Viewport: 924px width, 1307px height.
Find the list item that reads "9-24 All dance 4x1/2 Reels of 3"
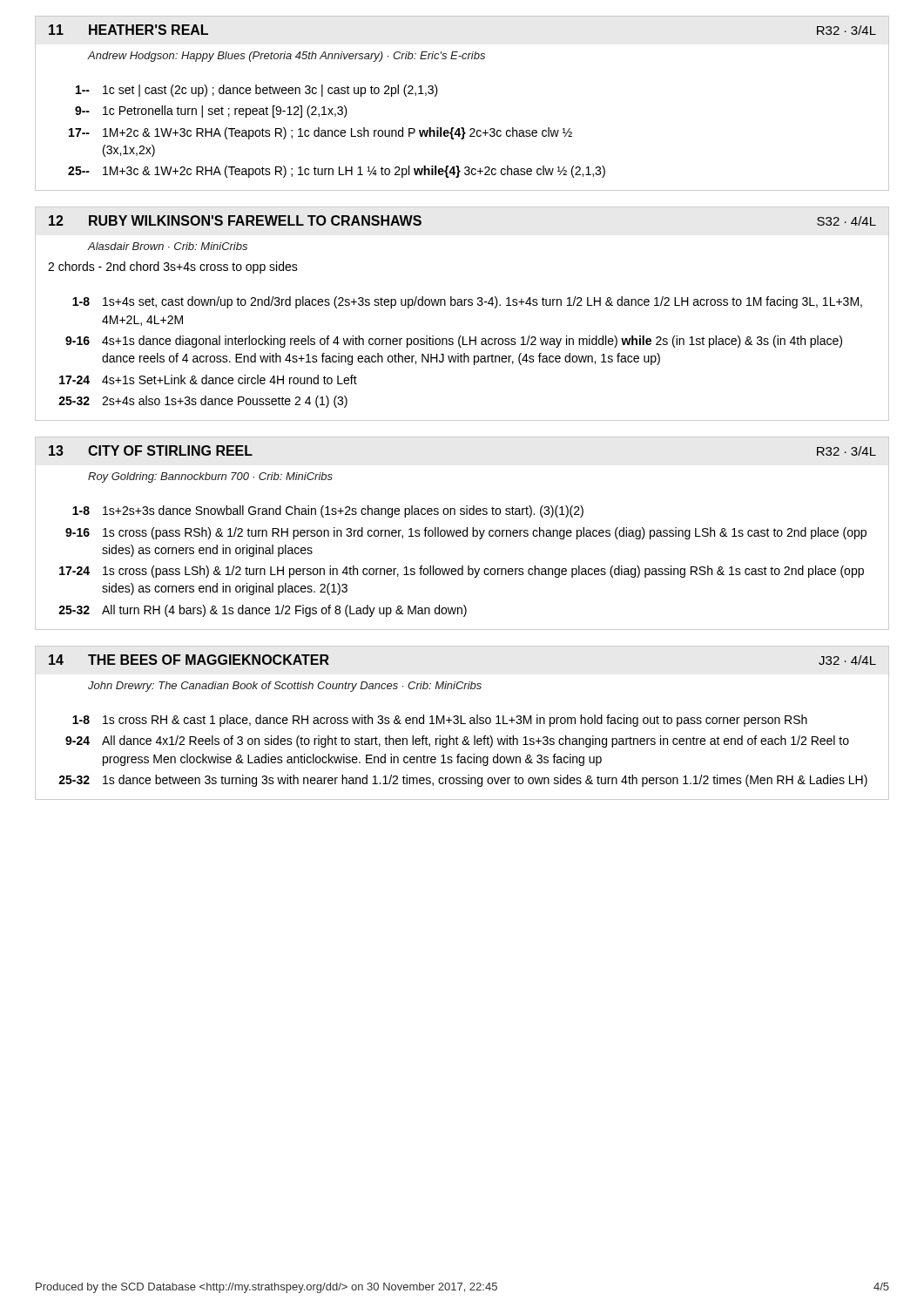[462, 750]
